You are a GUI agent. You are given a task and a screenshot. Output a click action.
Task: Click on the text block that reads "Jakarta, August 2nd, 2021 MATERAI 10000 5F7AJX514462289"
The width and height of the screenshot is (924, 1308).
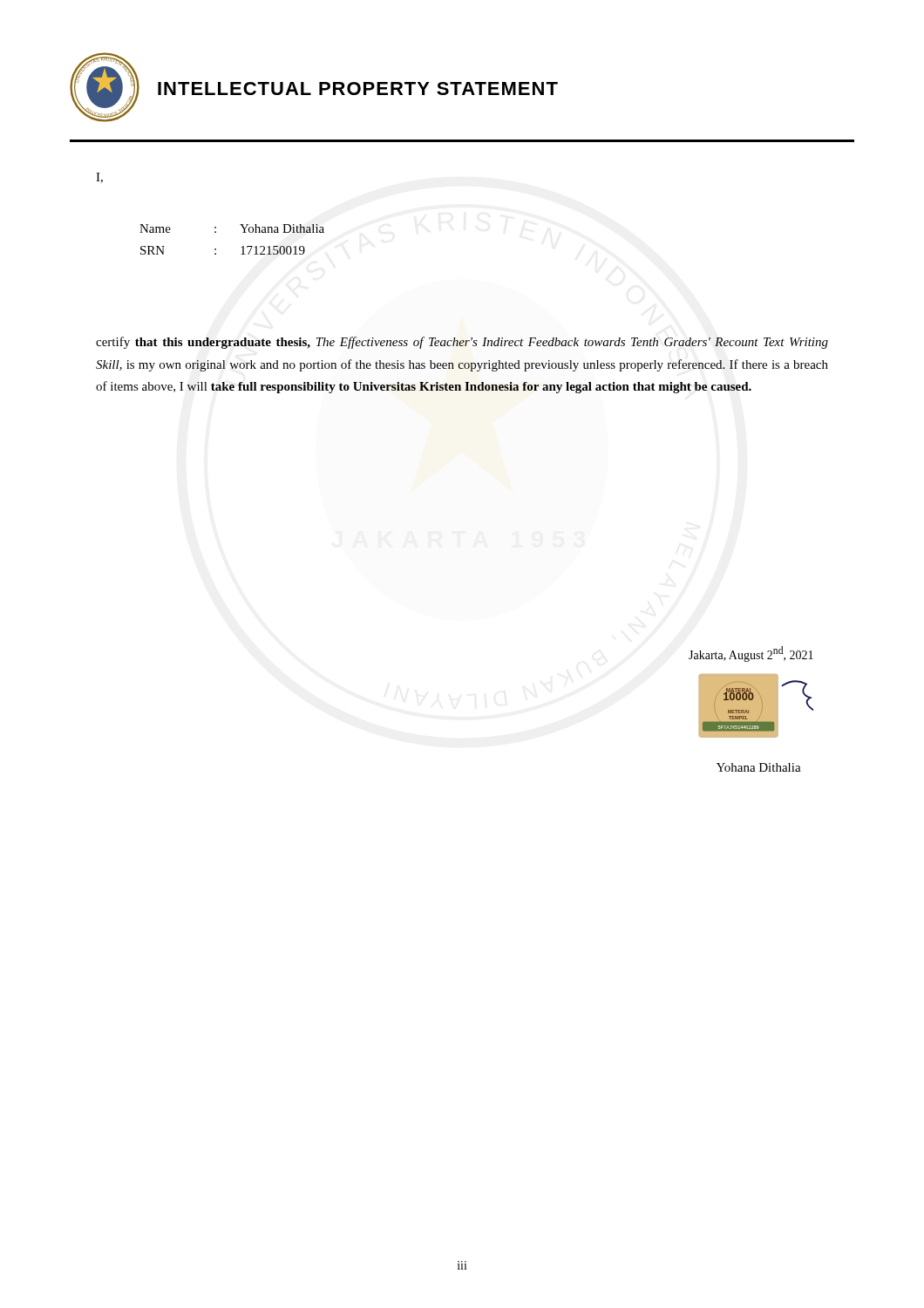(x=758, y=710)
